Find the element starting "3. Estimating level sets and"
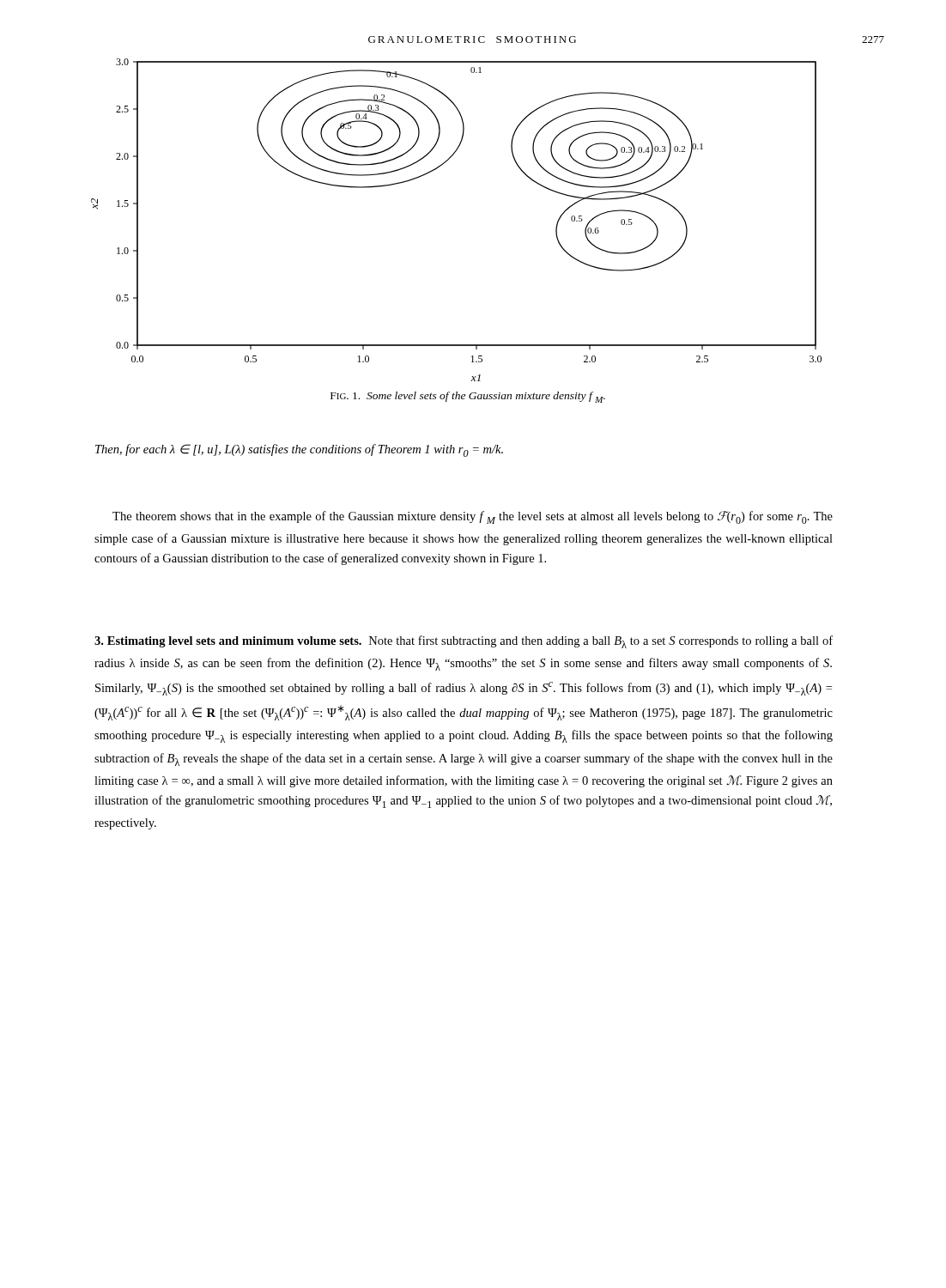The image size is (946, 1288). click(464, 732)
